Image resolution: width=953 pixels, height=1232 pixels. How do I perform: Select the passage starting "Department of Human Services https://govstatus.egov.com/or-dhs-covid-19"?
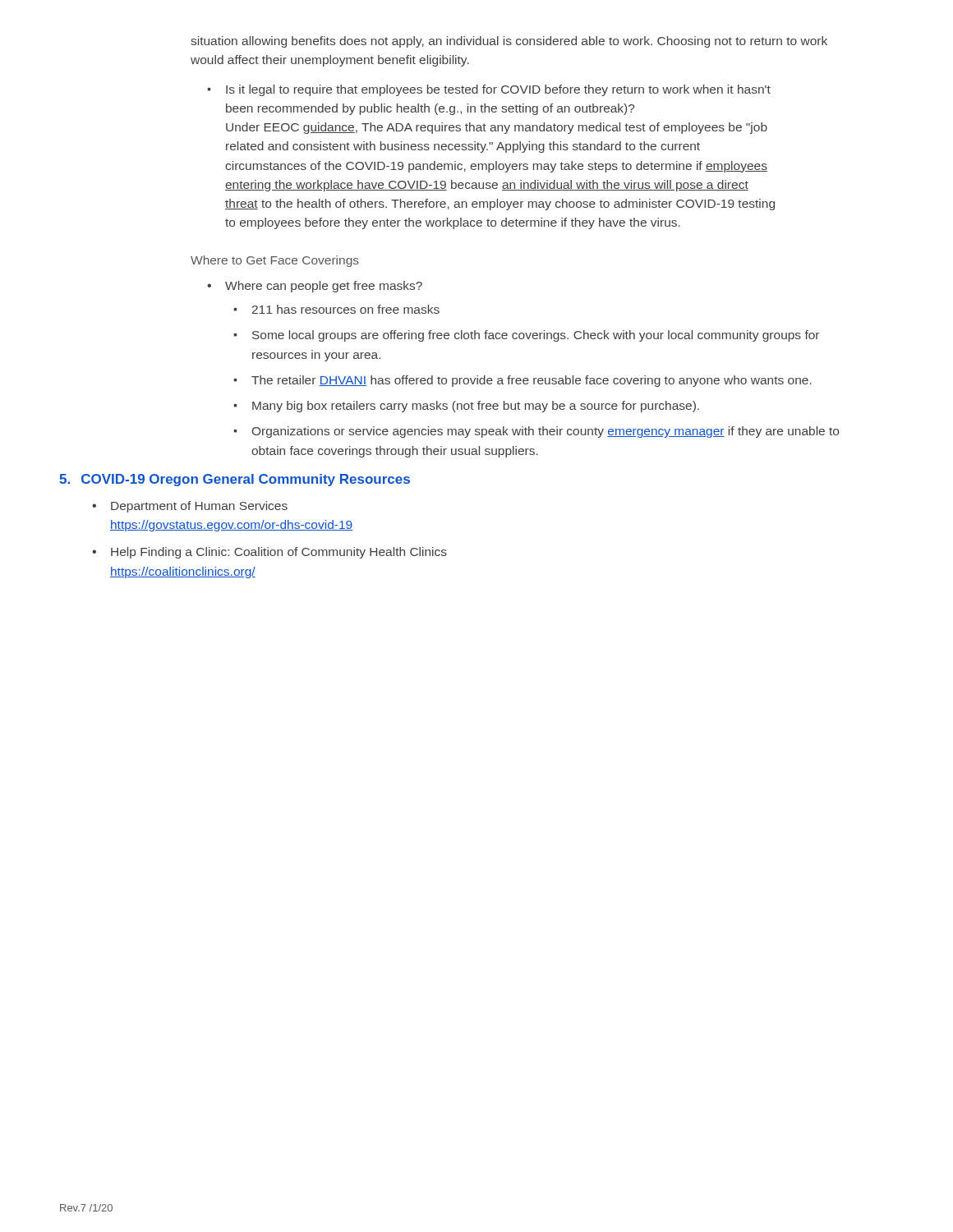coord(190,507)
